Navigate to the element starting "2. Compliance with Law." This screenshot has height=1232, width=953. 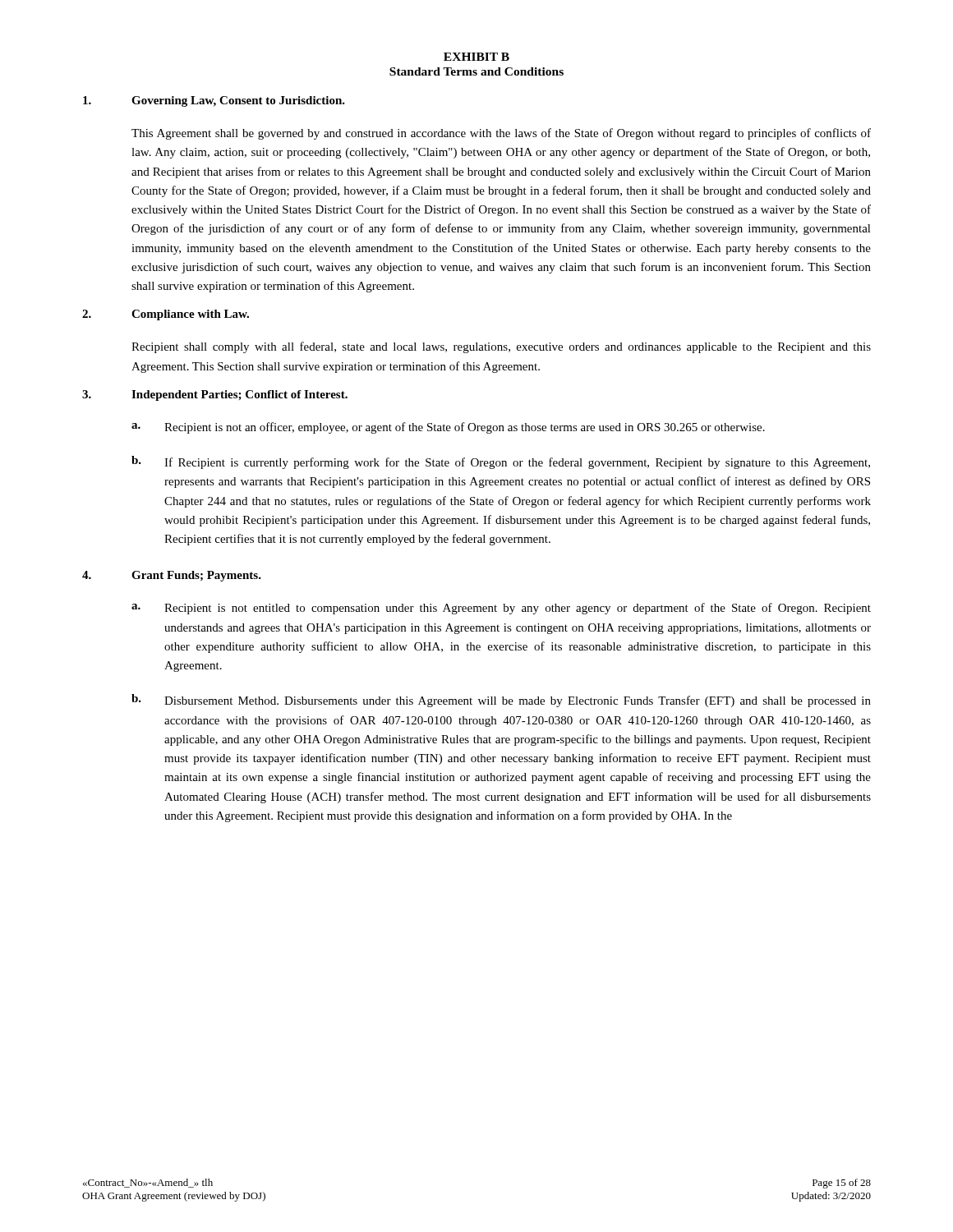coord(166,315)
